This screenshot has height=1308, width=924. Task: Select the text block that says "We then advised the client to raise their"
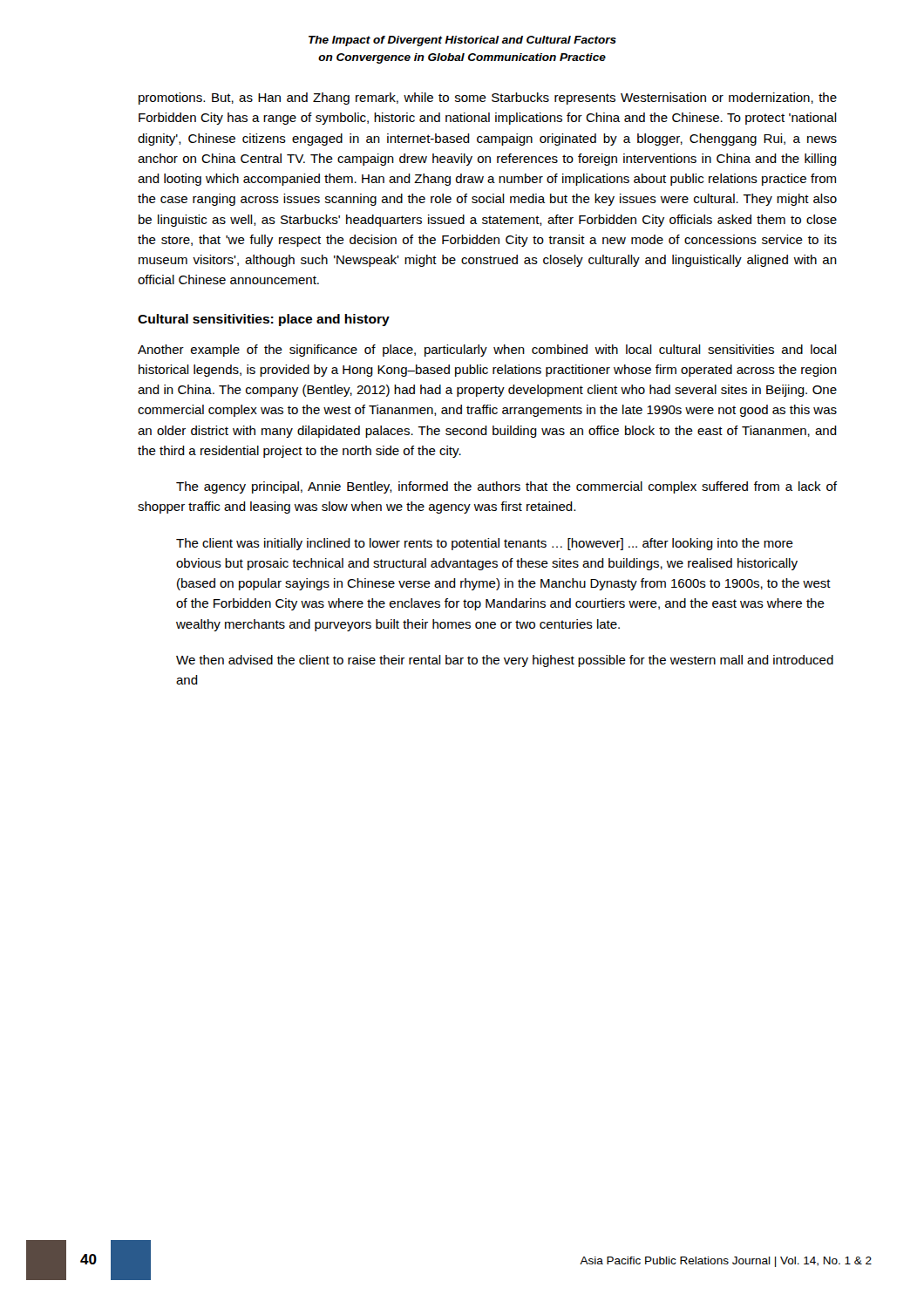coord(505,670)
